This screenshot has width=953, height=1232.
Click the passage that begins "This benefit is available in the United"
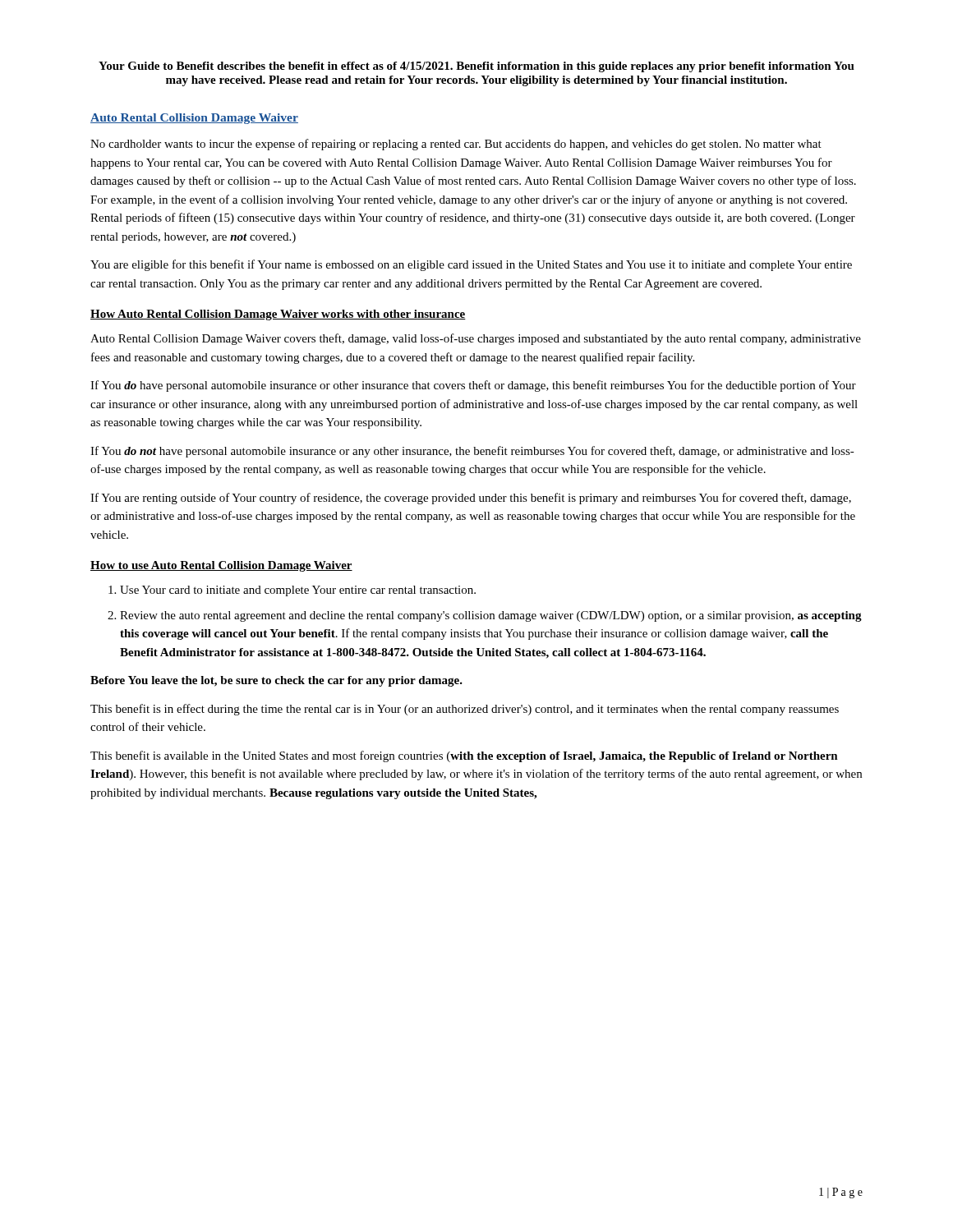[476, 774]
